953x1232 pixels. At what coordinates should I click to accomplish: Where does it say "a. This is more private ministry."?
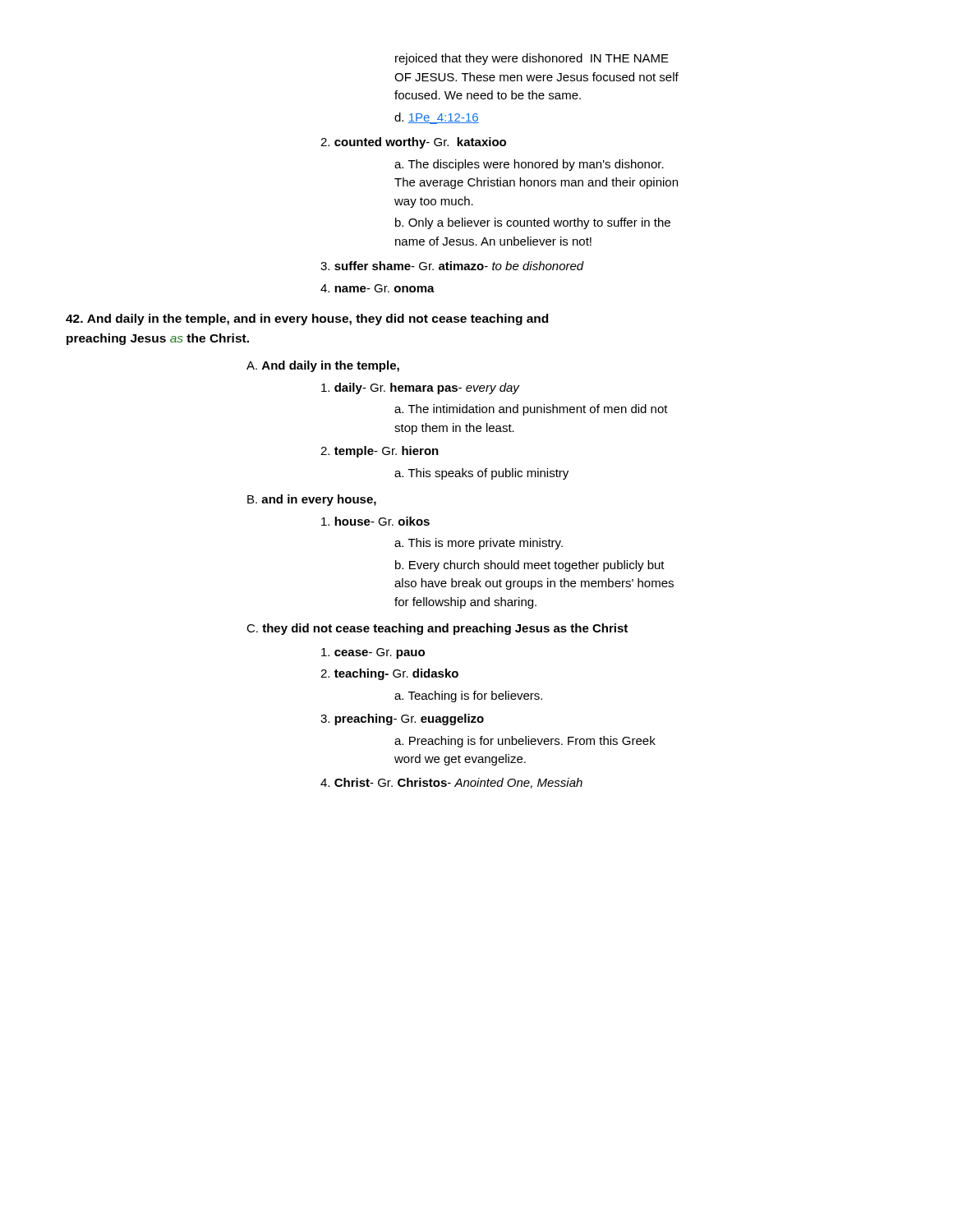[x=479, y=544]
